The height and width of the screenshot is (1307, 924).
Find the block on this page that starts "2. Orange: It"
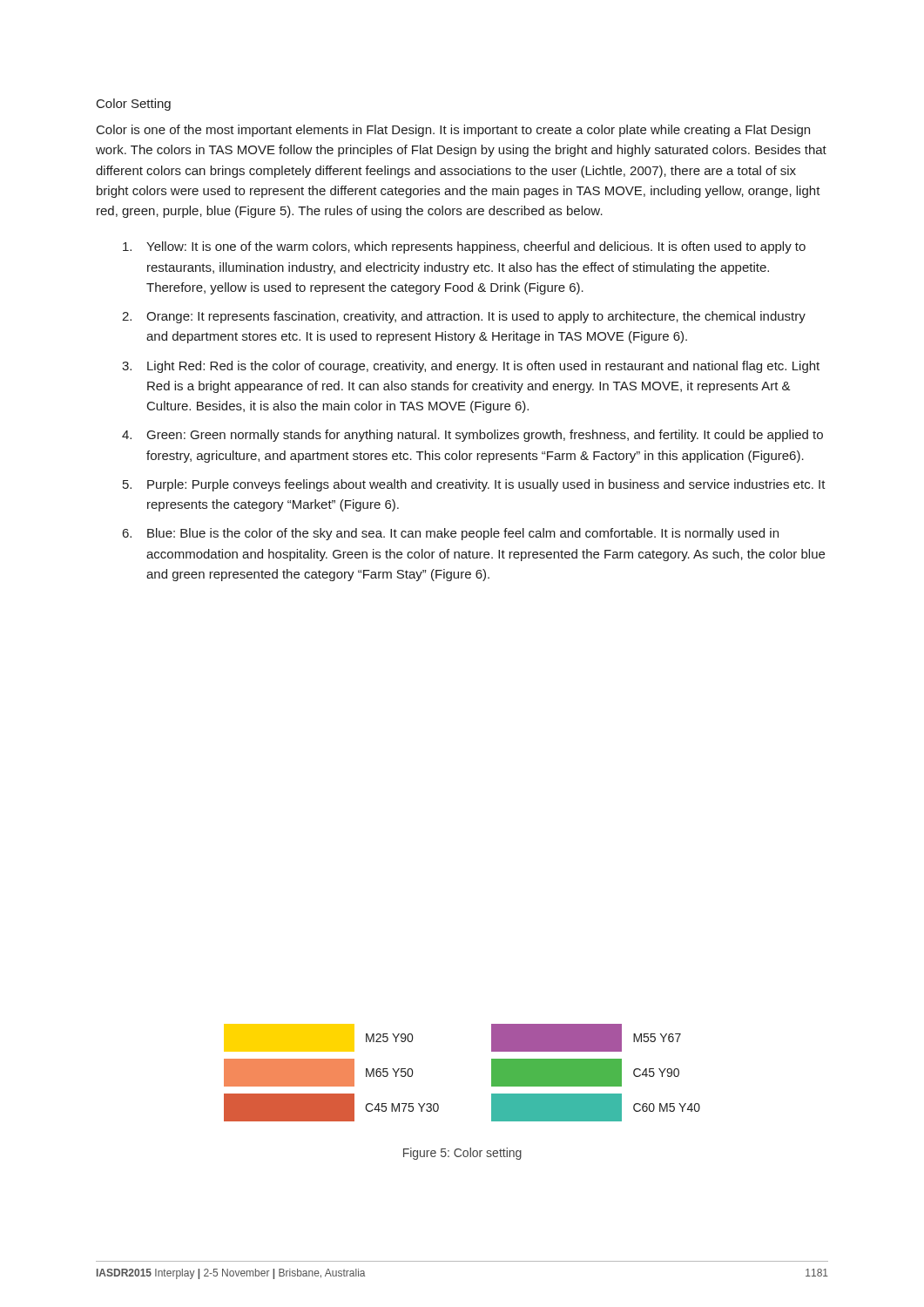click(475, 326)
